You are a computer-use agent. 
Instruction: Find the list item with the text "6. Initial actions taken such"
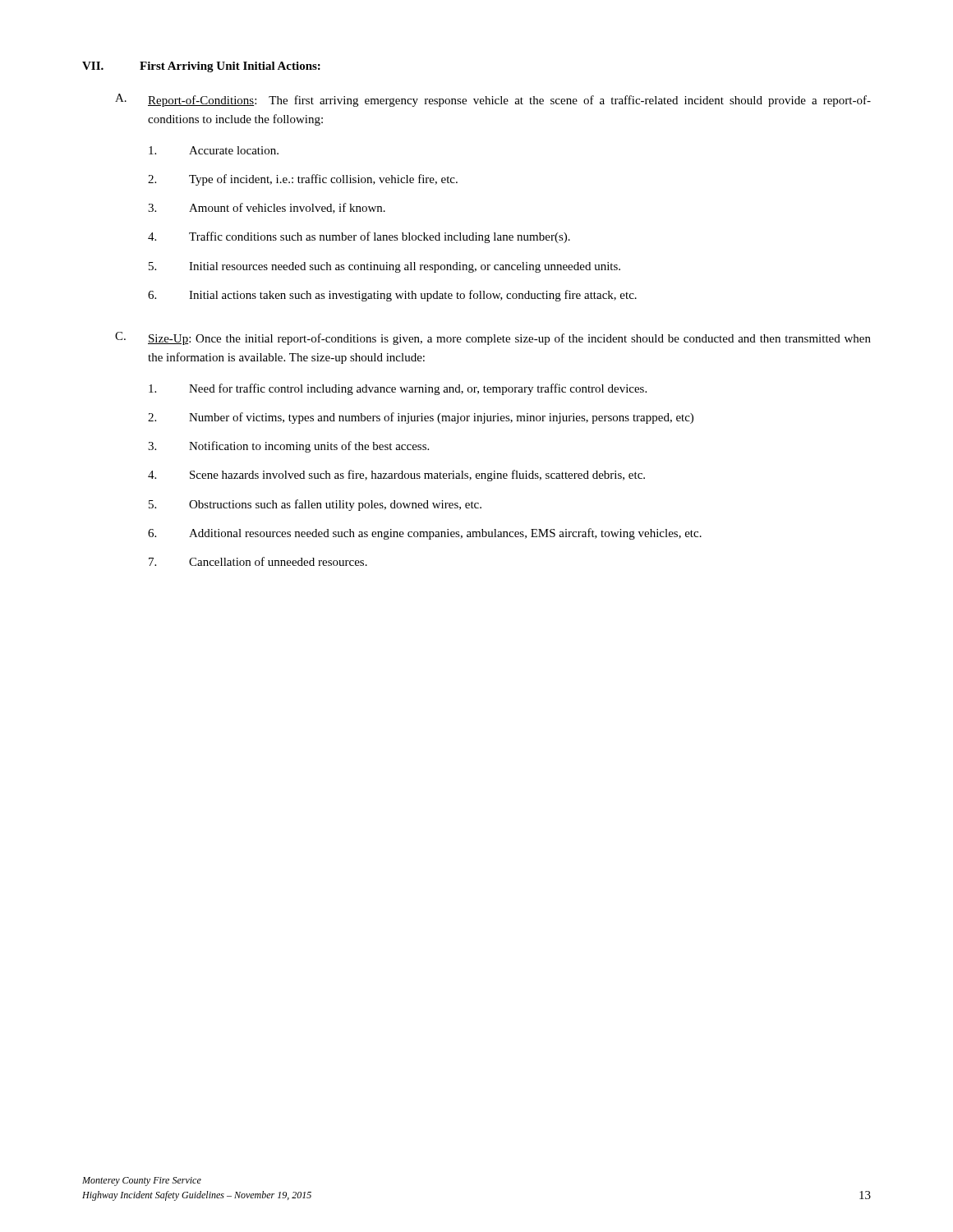(x=509, y=295)
